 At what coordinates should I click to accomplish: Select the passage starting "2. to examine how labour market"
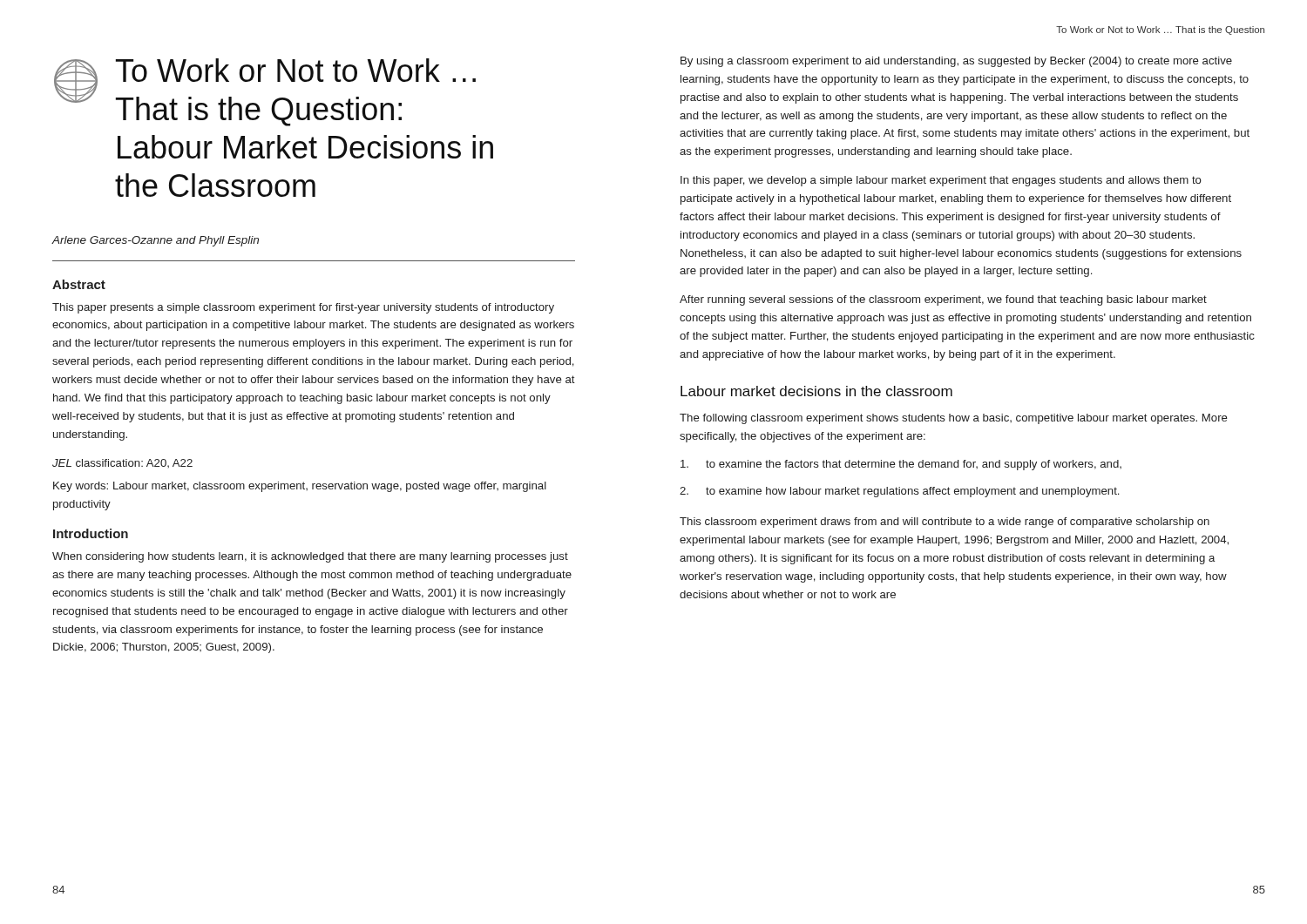(x=900, y=492)
